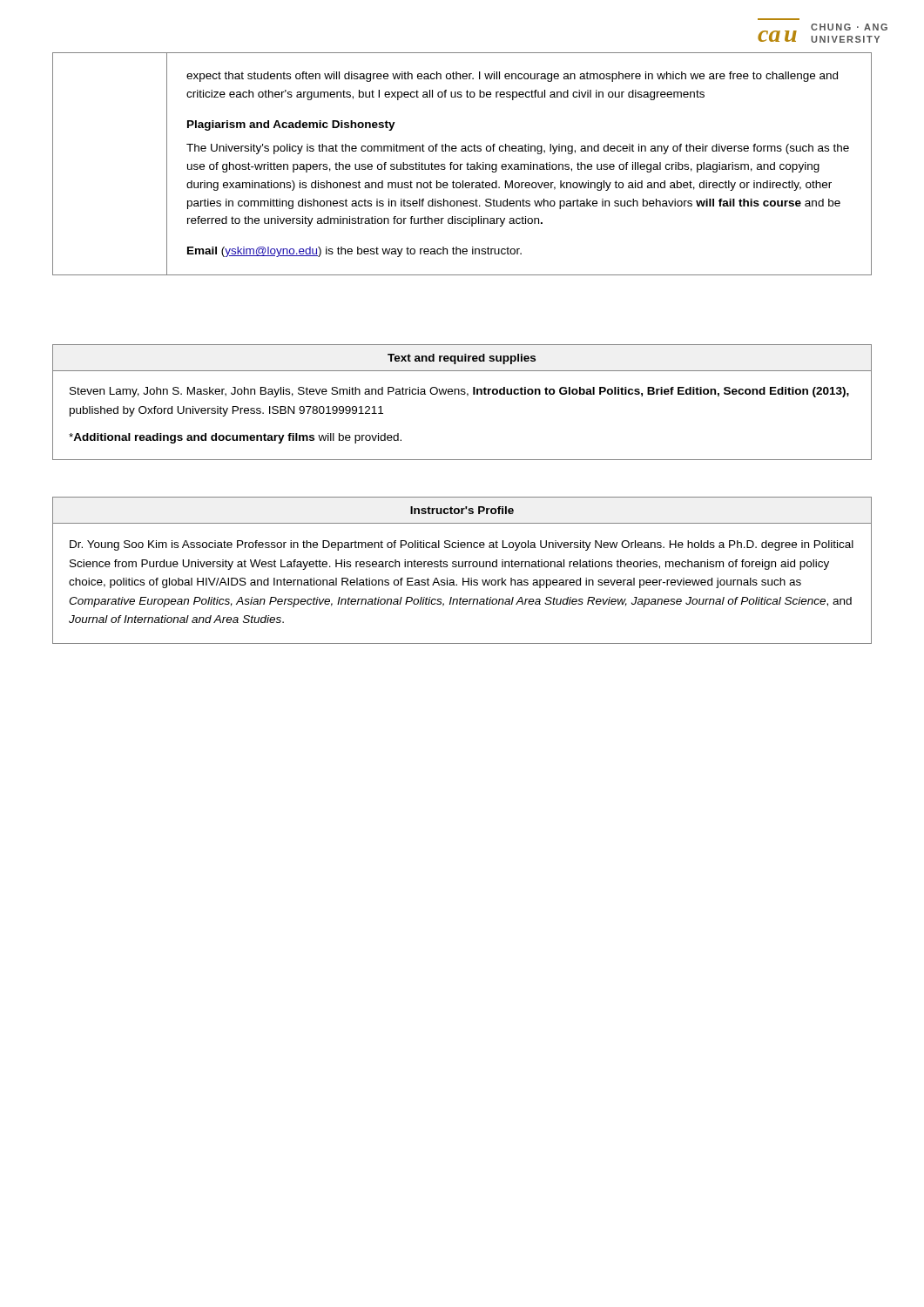The height and width of the screenshot is (1307, 924).
Task: Find the block on this page that starts "The University's policy is that the"
Action: 518,184
